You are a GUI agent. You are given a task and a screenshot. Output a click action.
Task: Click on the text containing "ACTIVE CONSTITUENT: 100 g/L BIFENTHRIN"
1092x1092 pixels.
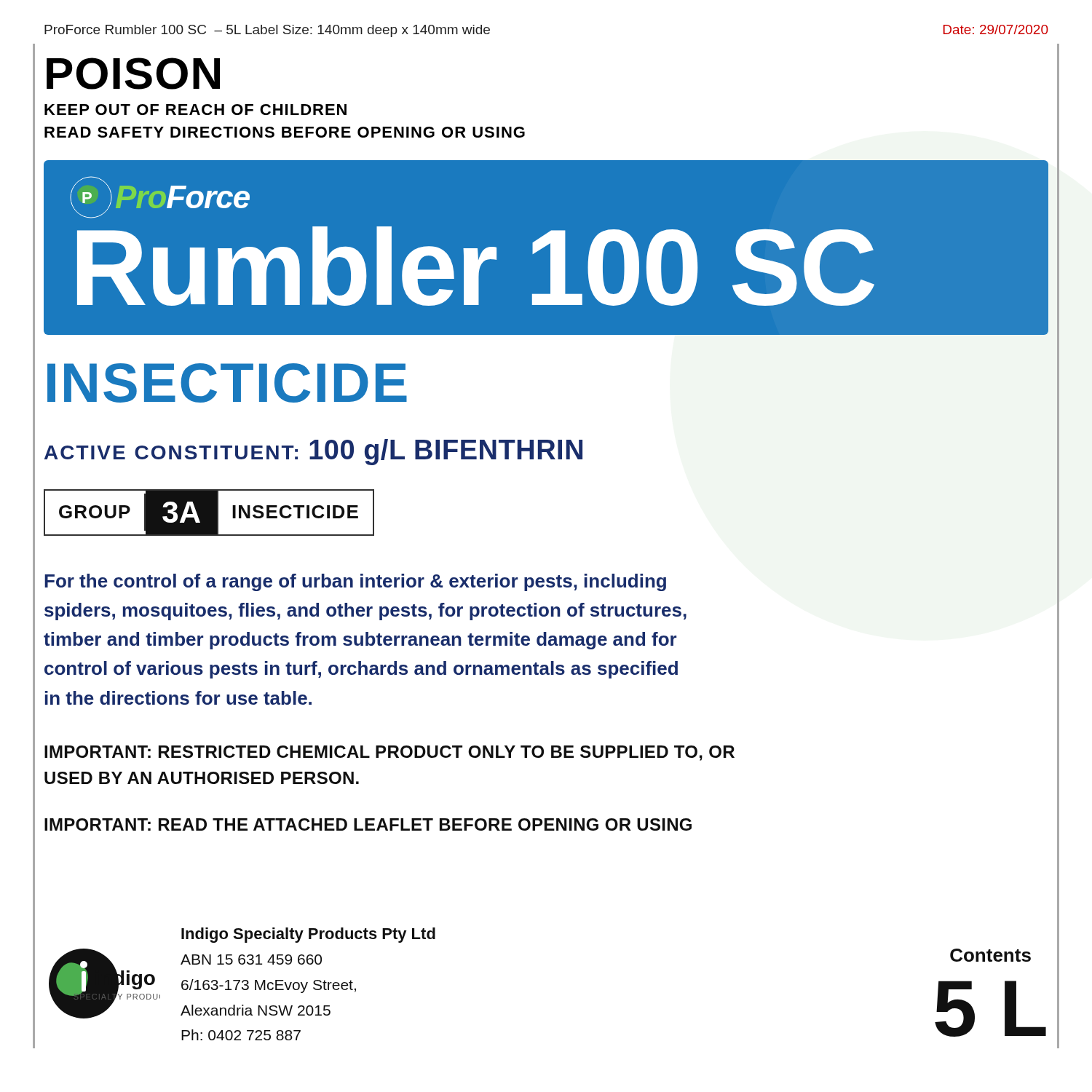click(314, 450)
